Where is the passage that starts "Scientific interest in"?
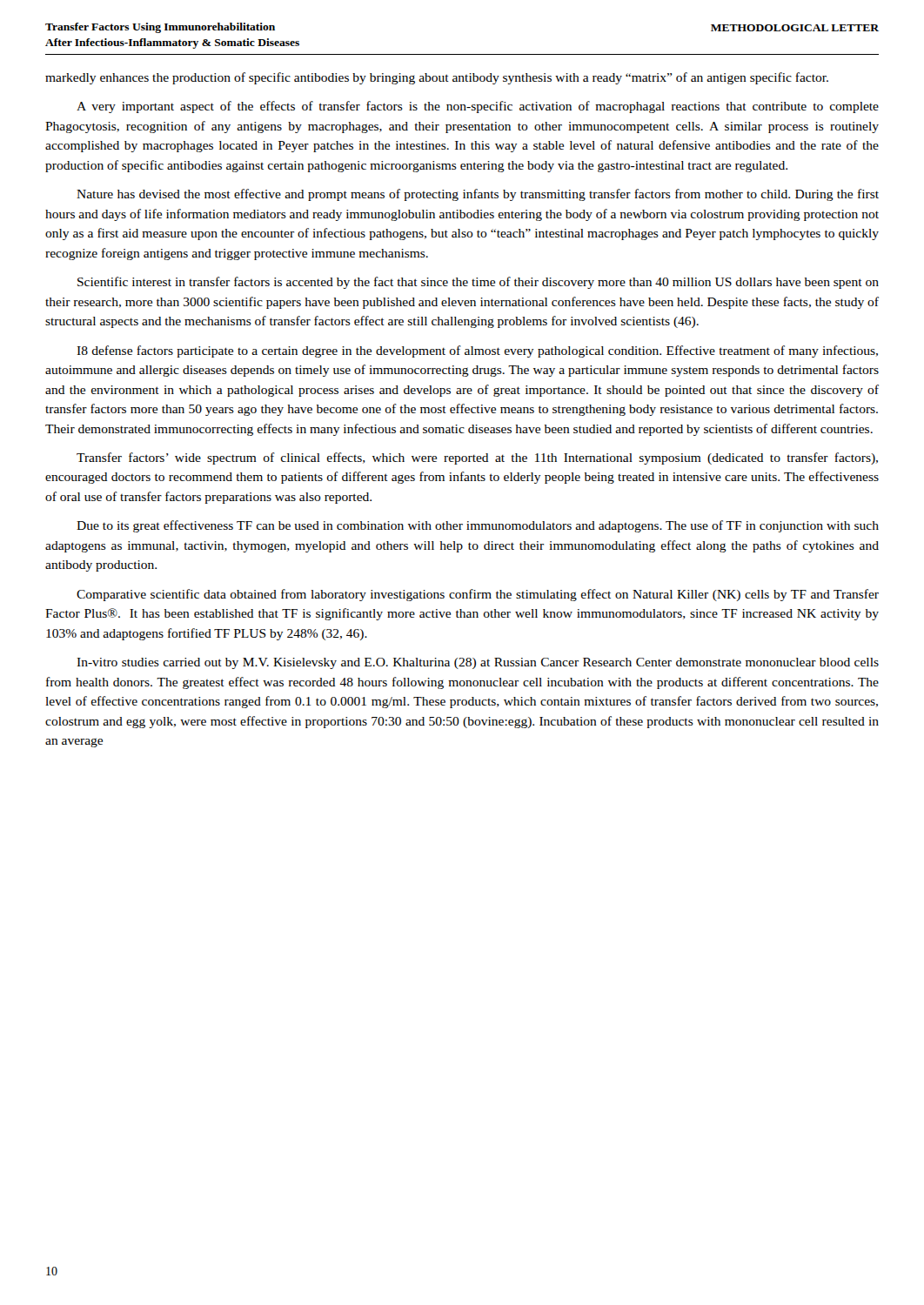This screenshot has height=1305, width=924. pos(462,301)
